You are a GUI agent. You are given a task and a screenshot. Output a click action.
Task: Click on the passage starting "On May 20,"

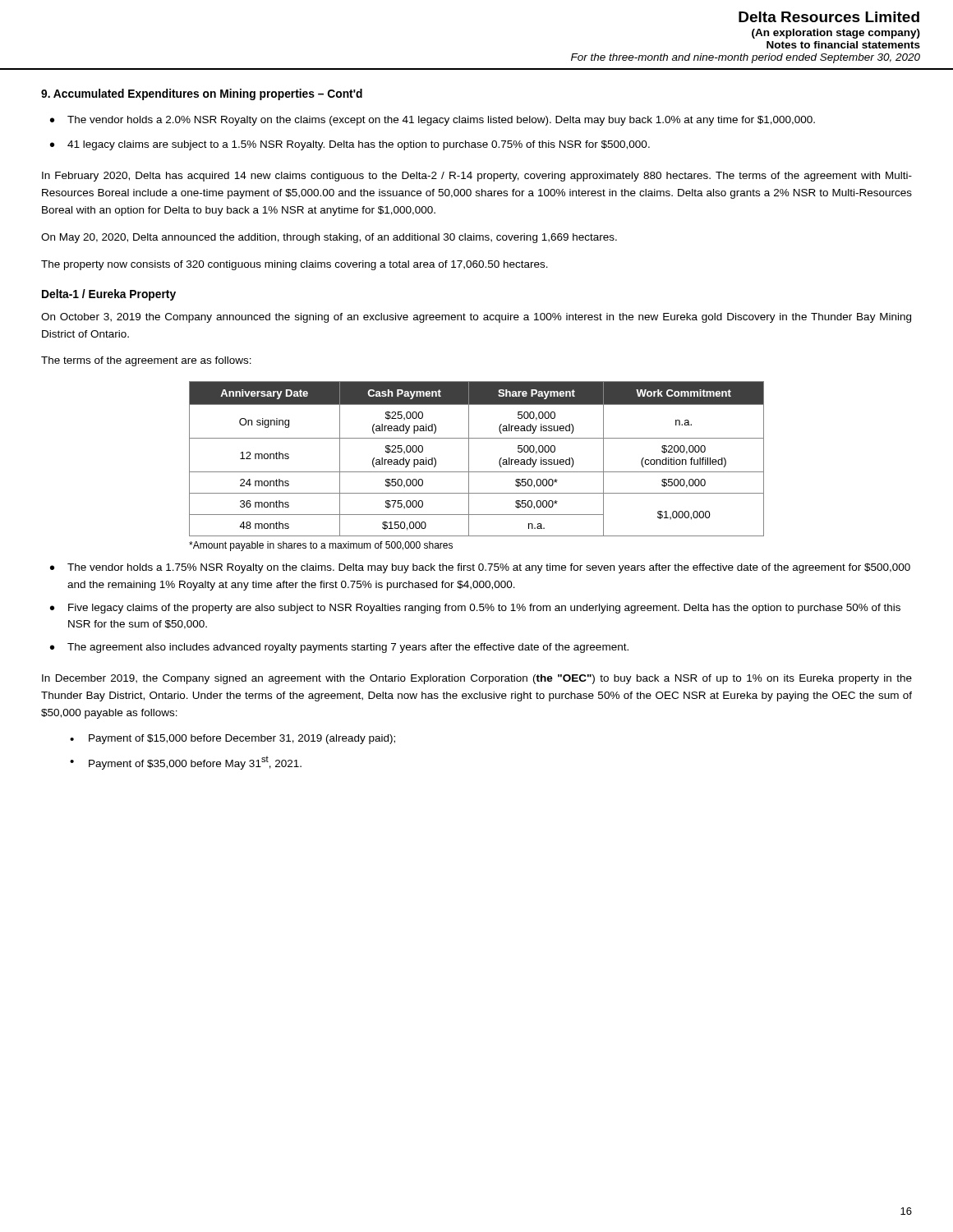(x=329, y=237)
